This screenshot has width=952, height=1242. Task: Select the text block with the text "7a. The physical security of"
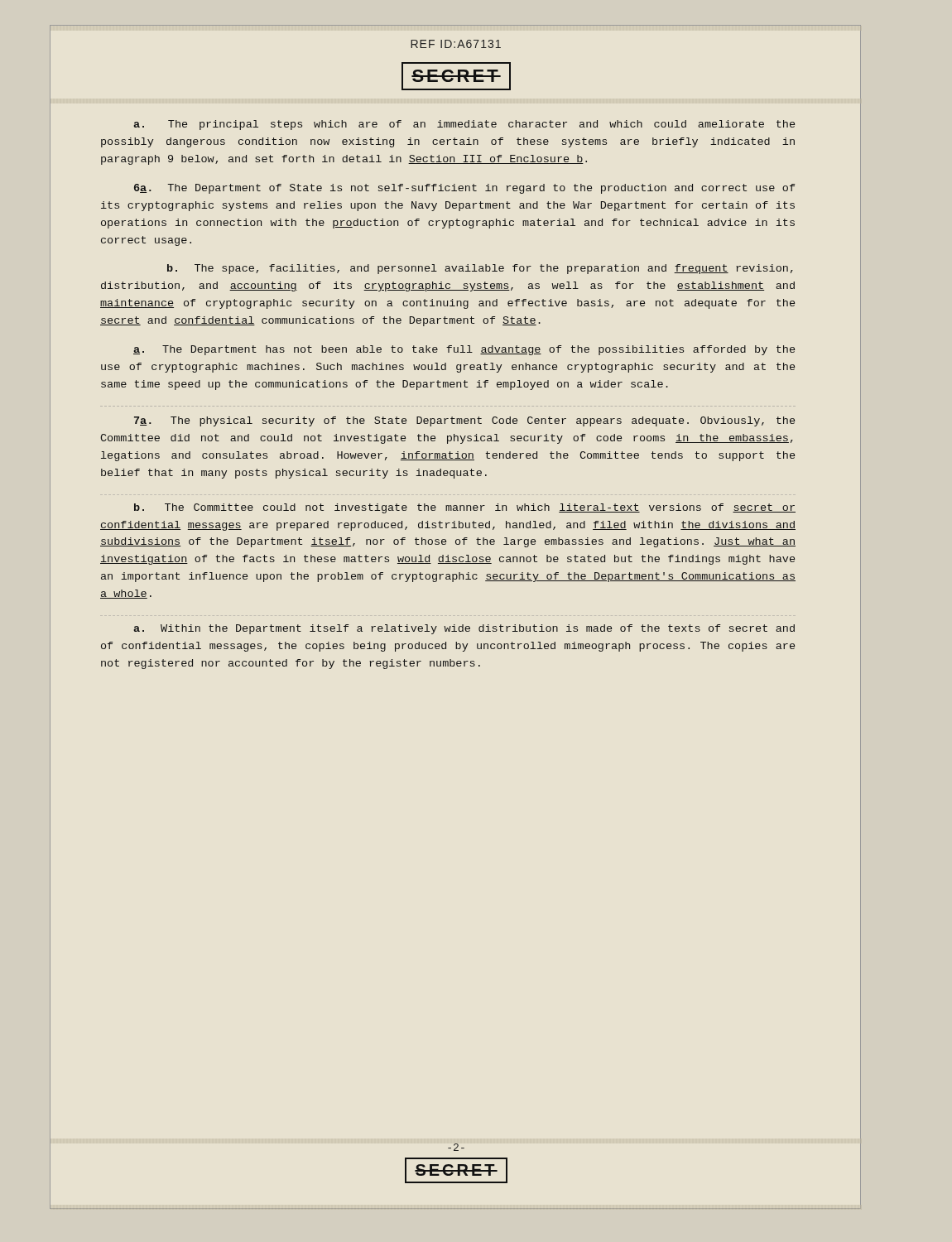click(x=448, y=447)
